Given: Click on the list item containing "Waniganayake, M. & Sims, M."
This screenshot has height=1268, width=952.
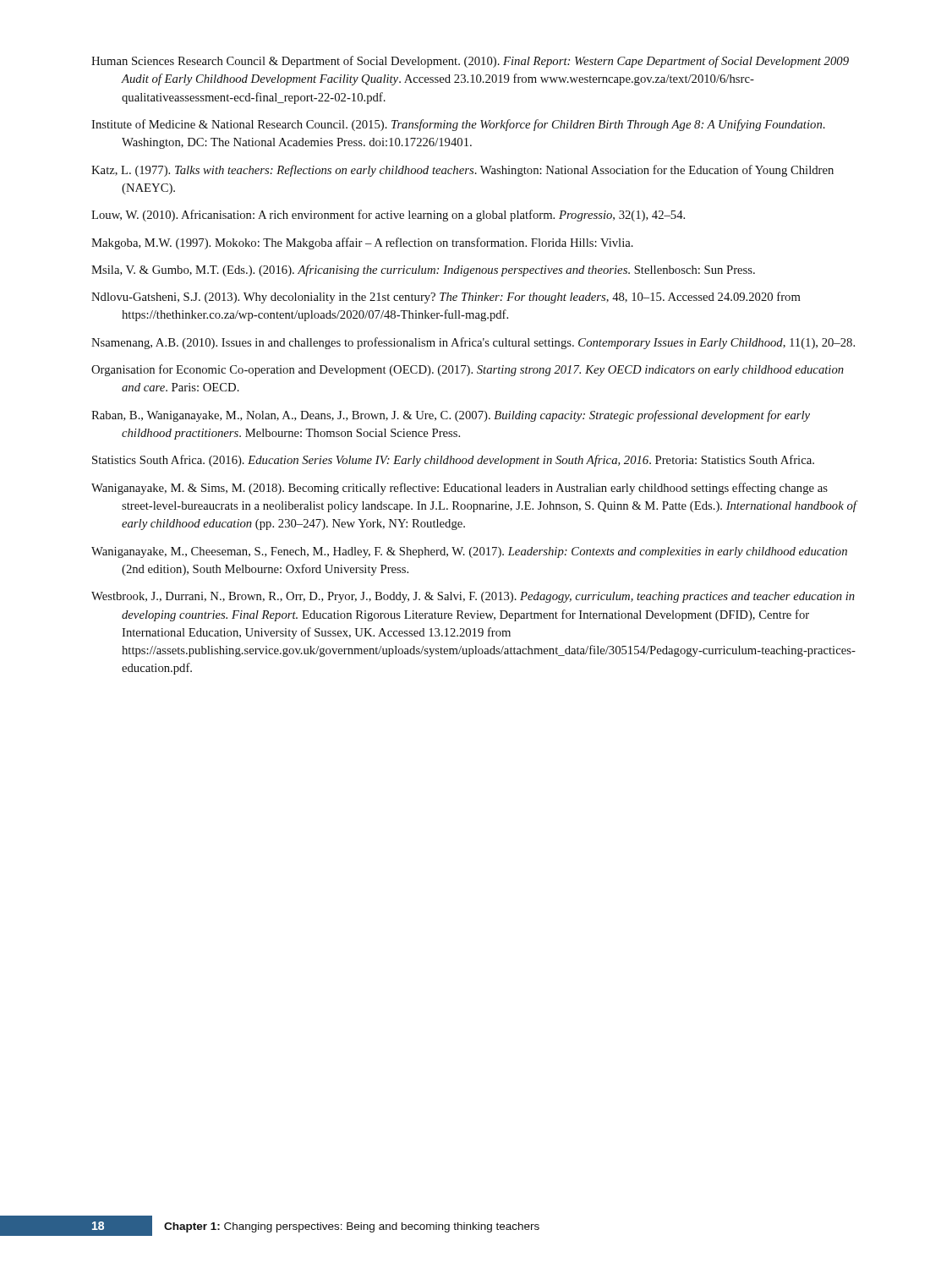Looking at the screenshot, I should pos(474,505).
